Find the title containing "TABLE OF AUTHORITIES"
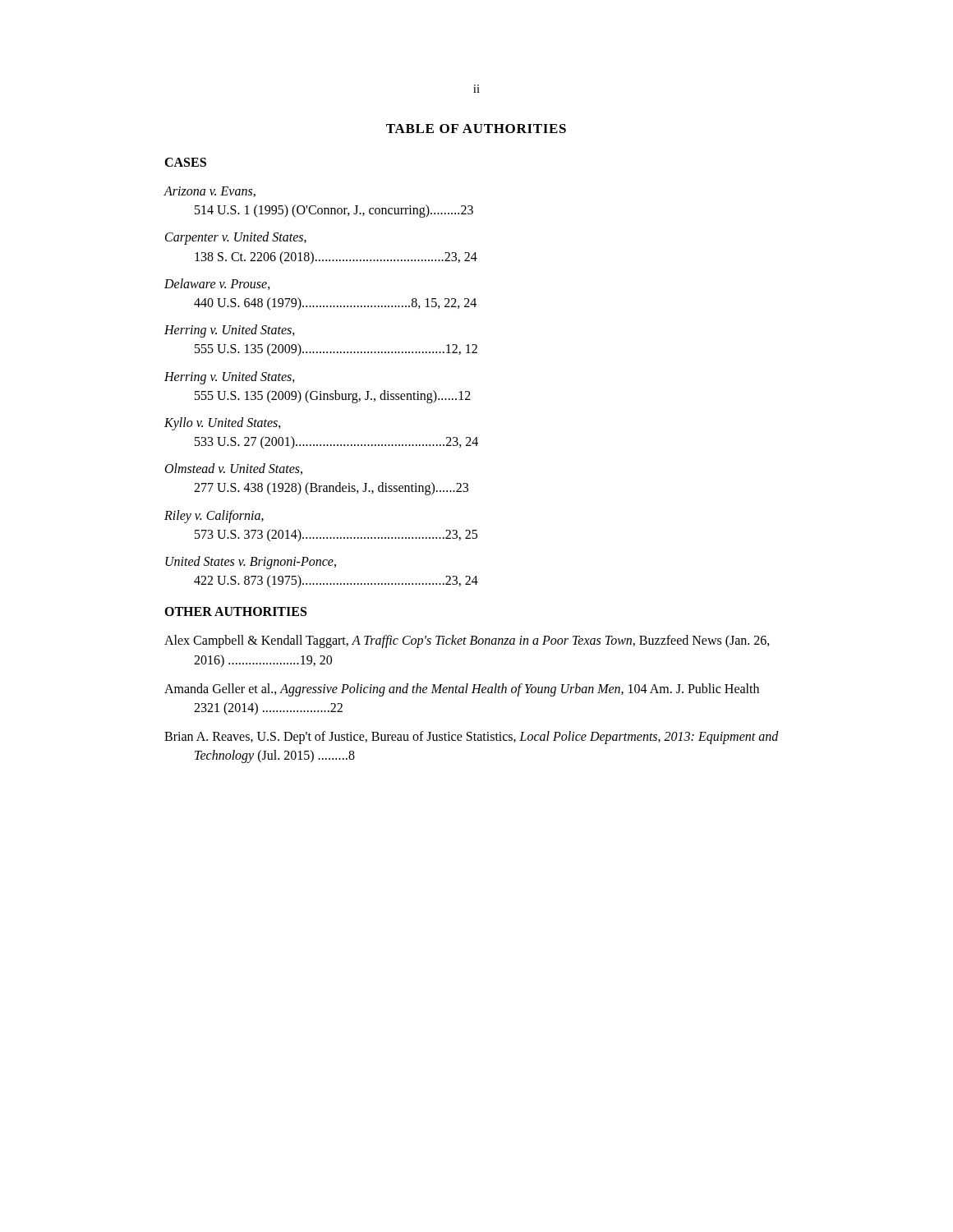 (476, 129)
